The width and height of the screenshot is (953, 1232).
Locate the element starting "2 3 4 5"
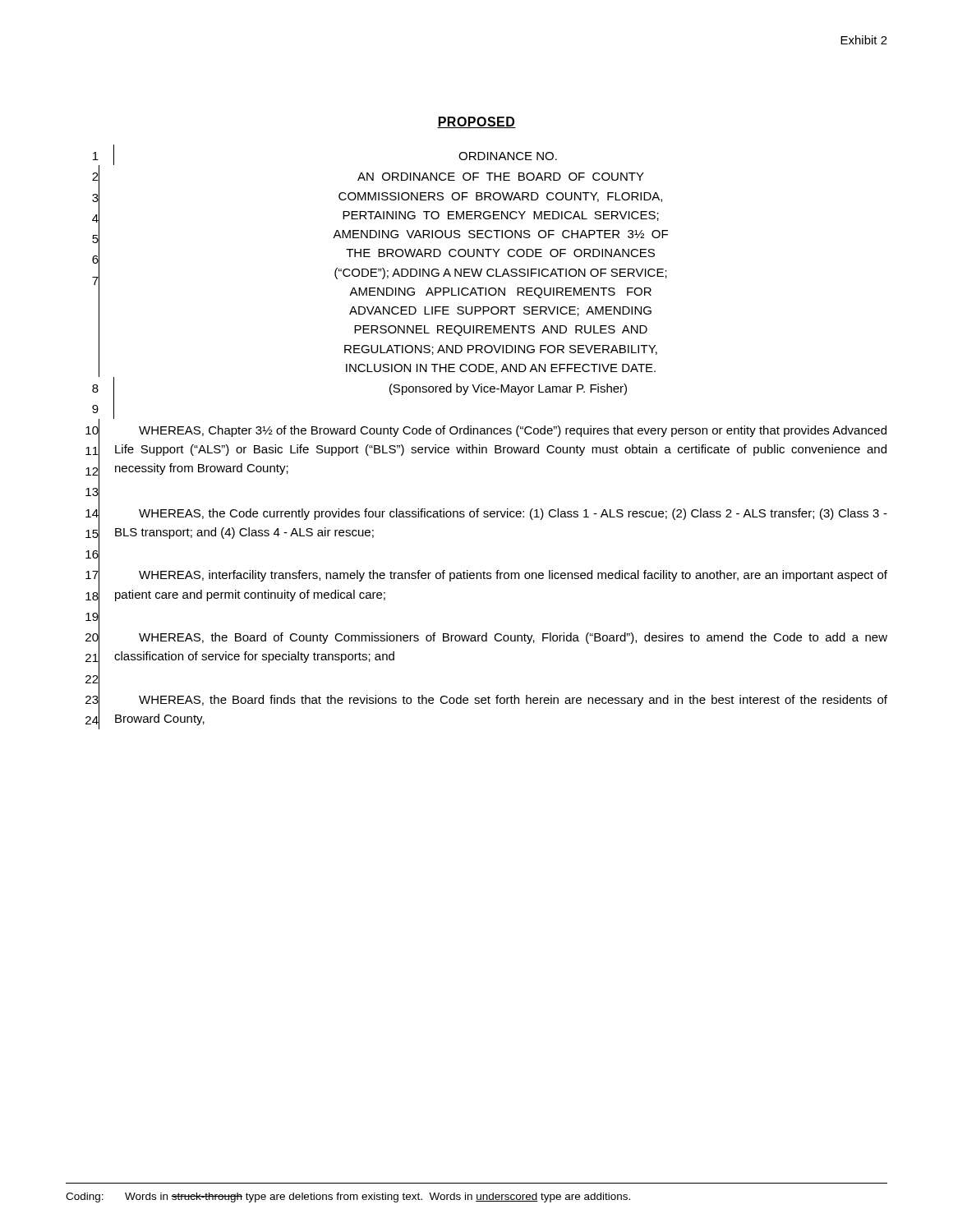coord(476,271)
